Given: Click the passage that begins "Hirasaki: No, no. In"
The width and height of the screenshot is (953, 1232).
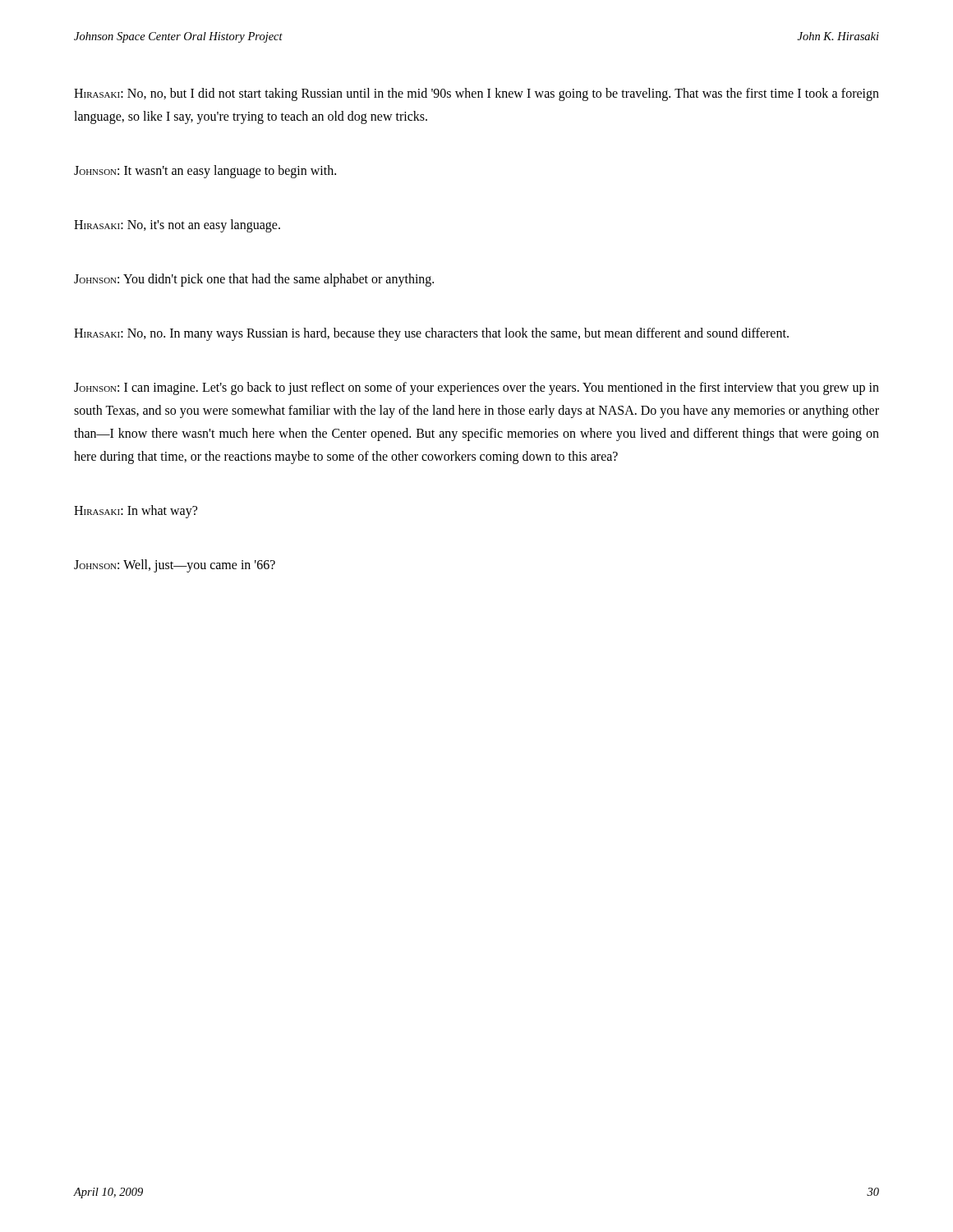Looking at the screenshot, I should tap(432, 333).
